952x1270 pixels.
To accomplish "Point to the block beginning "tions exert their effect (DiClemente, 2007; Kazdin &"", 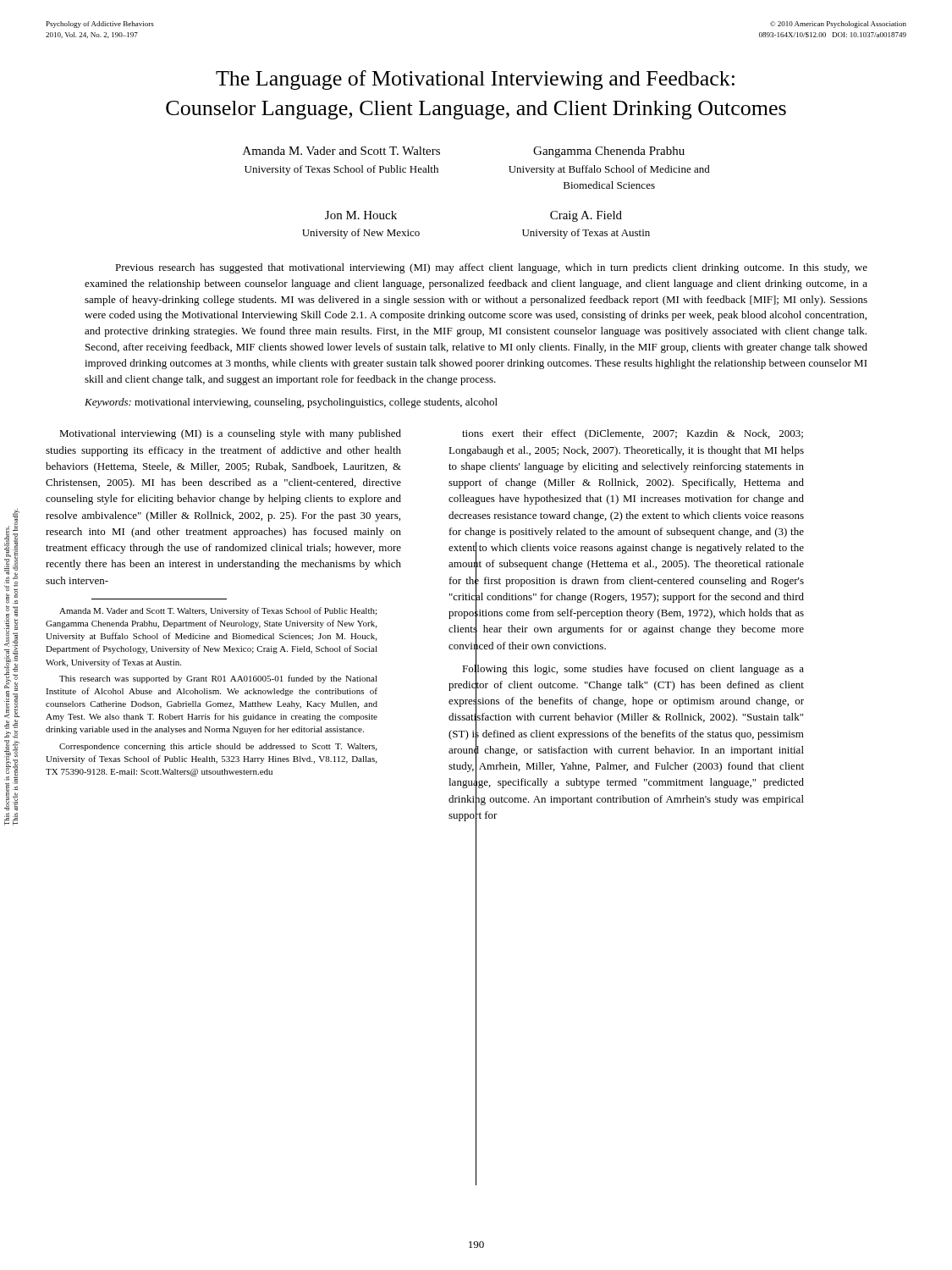I will (x=626, y=624).
